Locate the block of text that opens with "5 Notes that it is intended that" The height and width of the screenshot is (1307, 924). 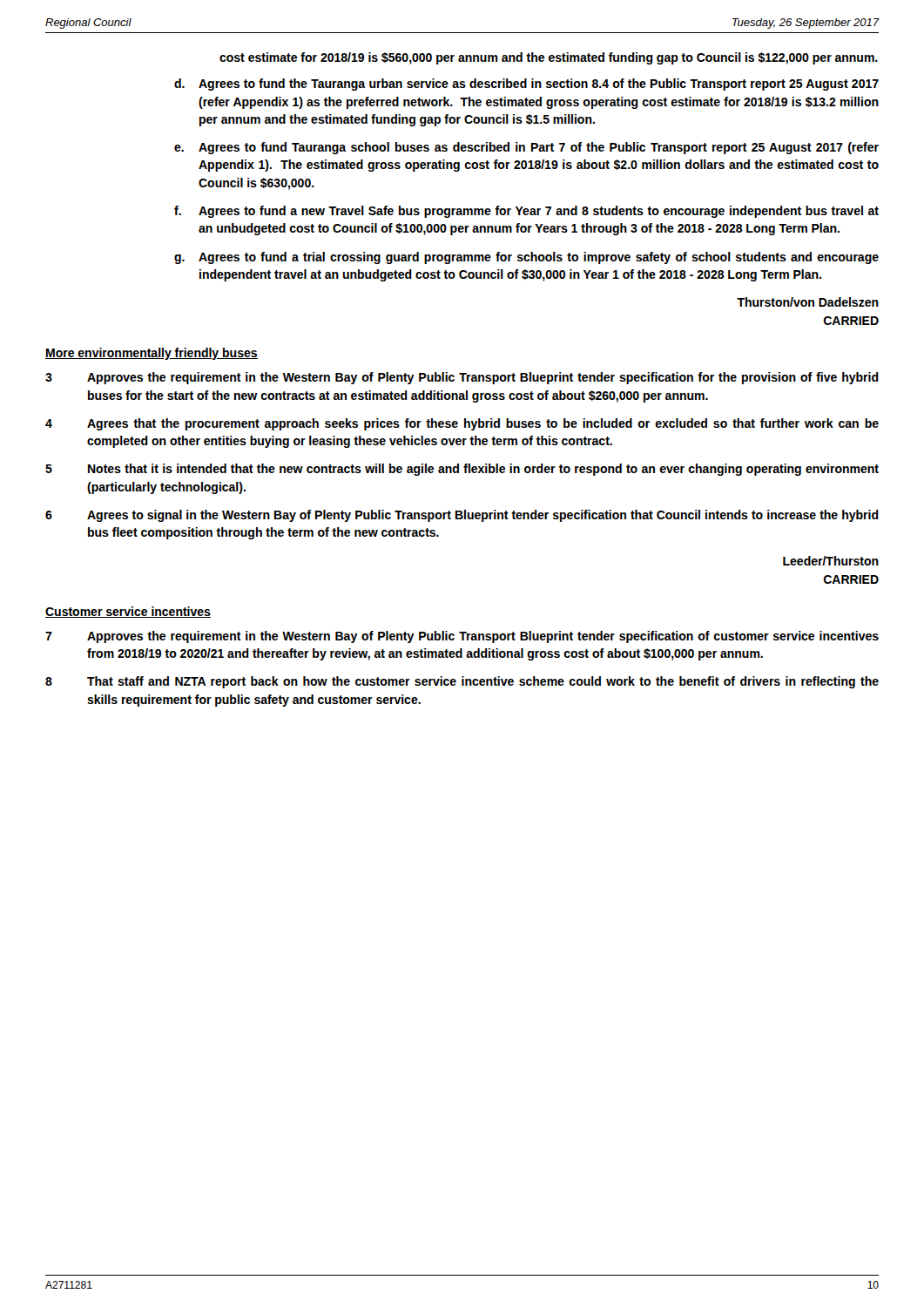coord(462,478)
